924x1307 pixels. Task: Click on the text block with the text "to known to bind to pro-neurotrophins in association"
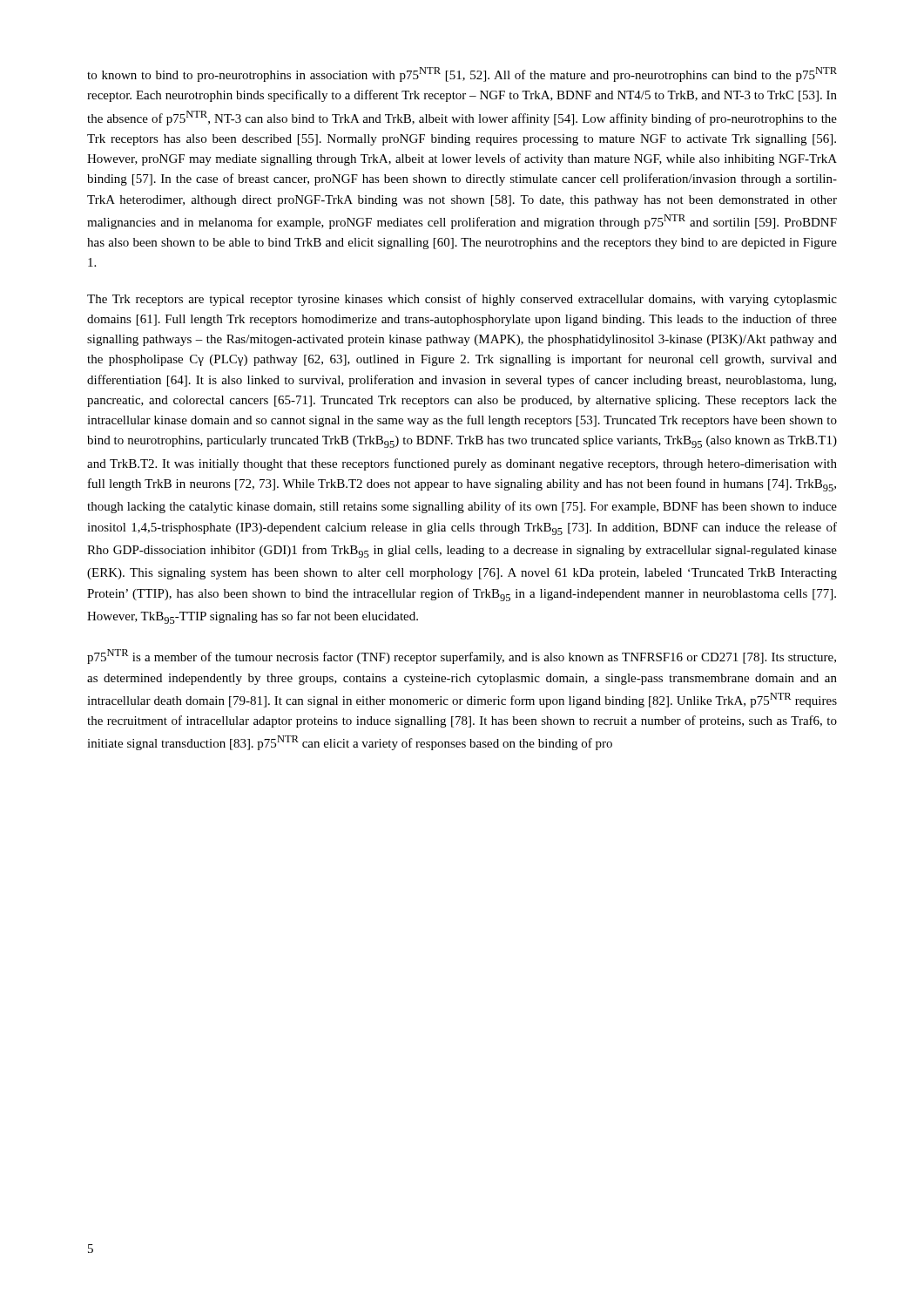point(462,167)
